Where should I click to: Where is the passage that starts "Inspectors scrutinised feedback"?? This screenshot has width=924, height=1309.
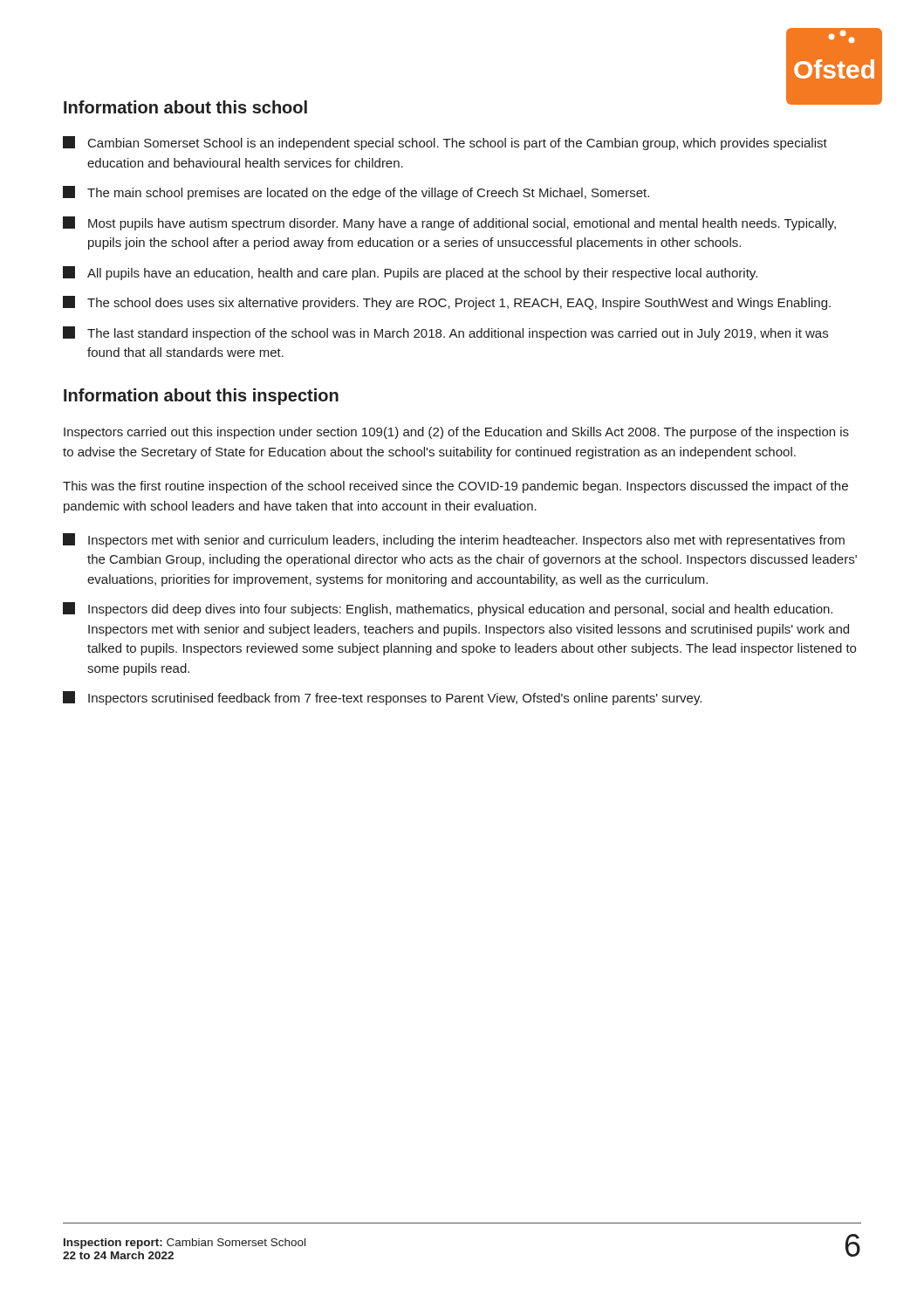click(x=462, y=698)
